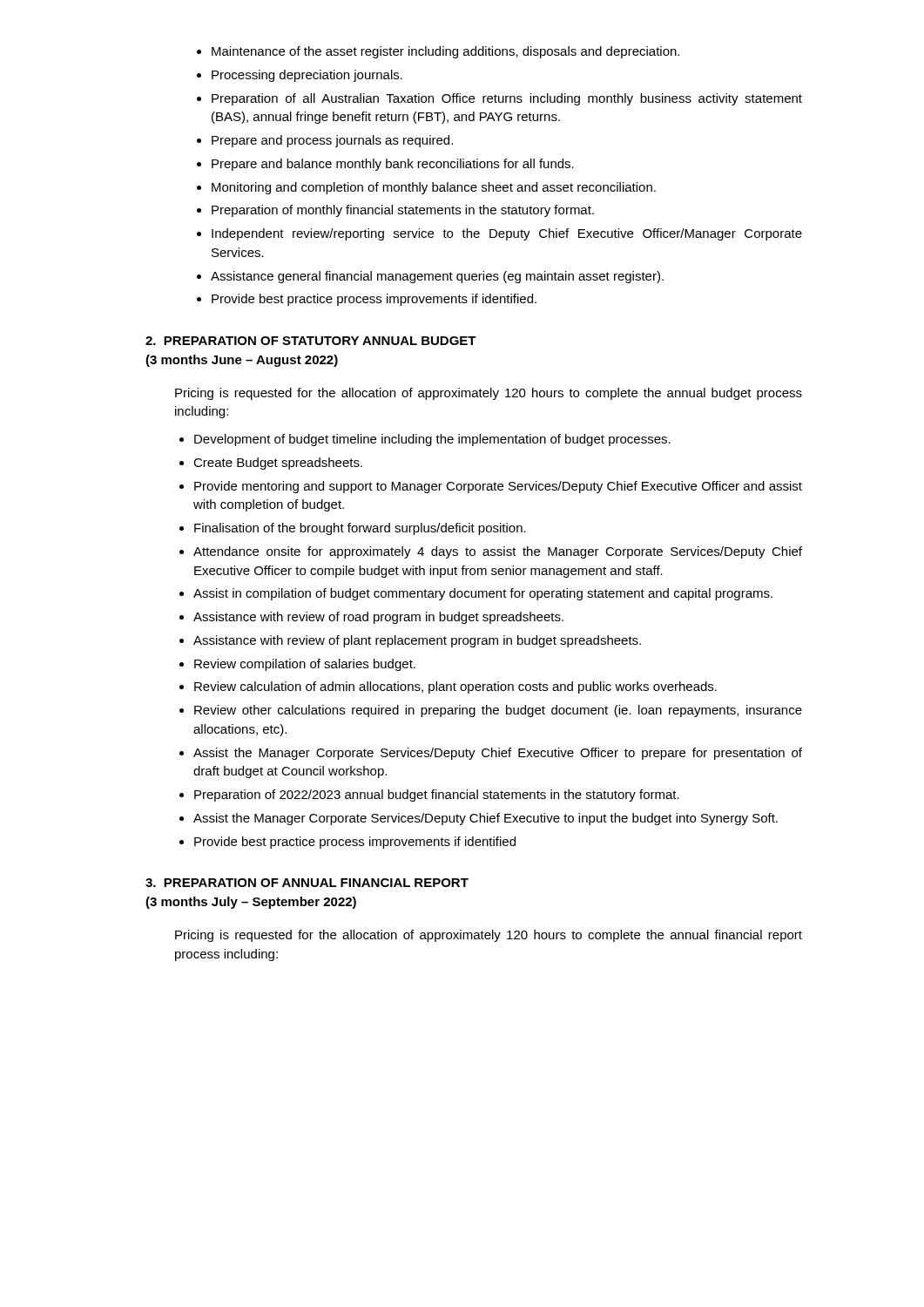Select the passage starting "Maintenance of the asset register including additions, disposals"
This screenshot has width=924, height=1307.
click(497, 175)
